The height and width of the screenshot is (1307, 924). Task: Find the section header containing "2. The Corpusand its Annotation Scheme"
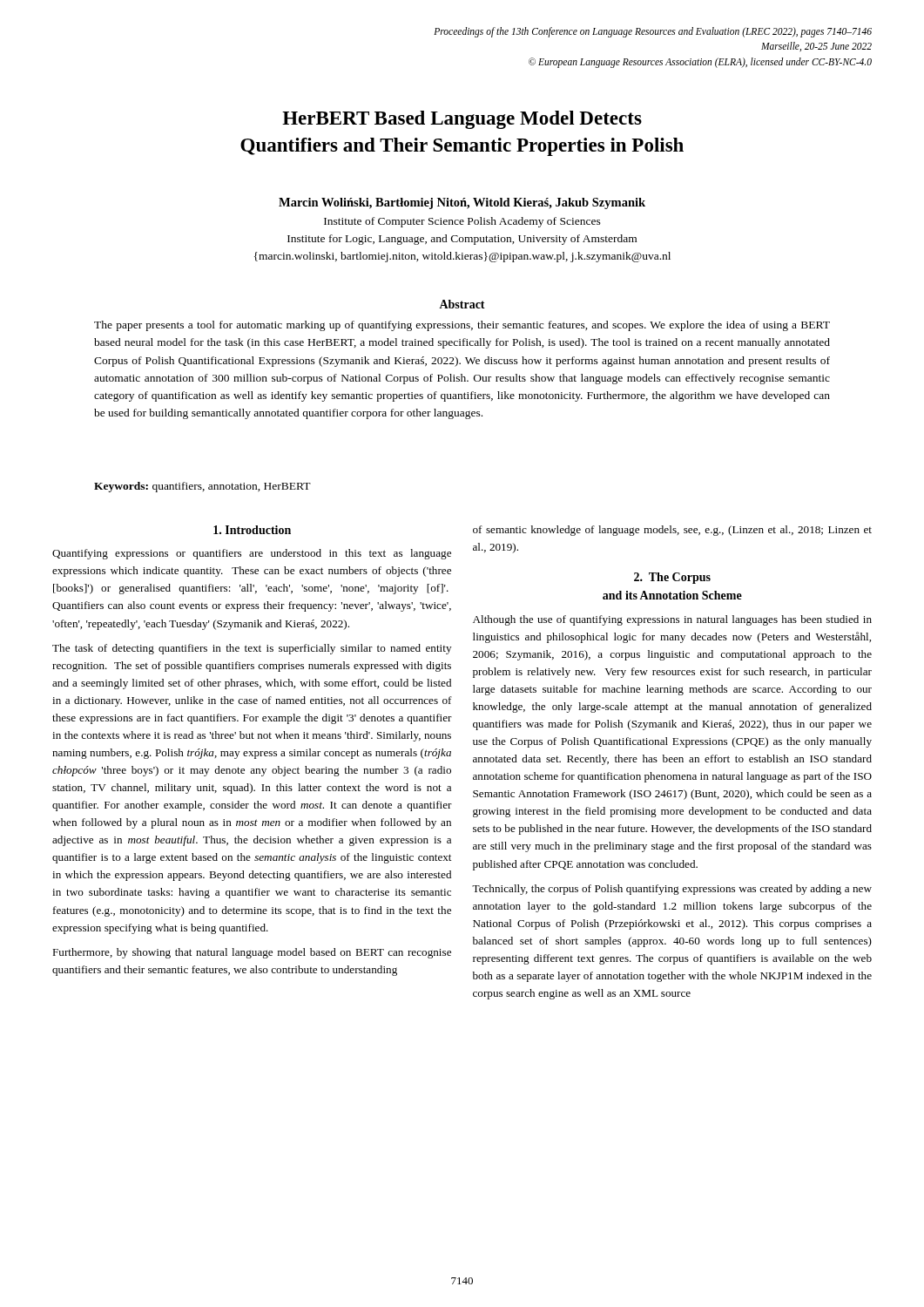point(672,587)
